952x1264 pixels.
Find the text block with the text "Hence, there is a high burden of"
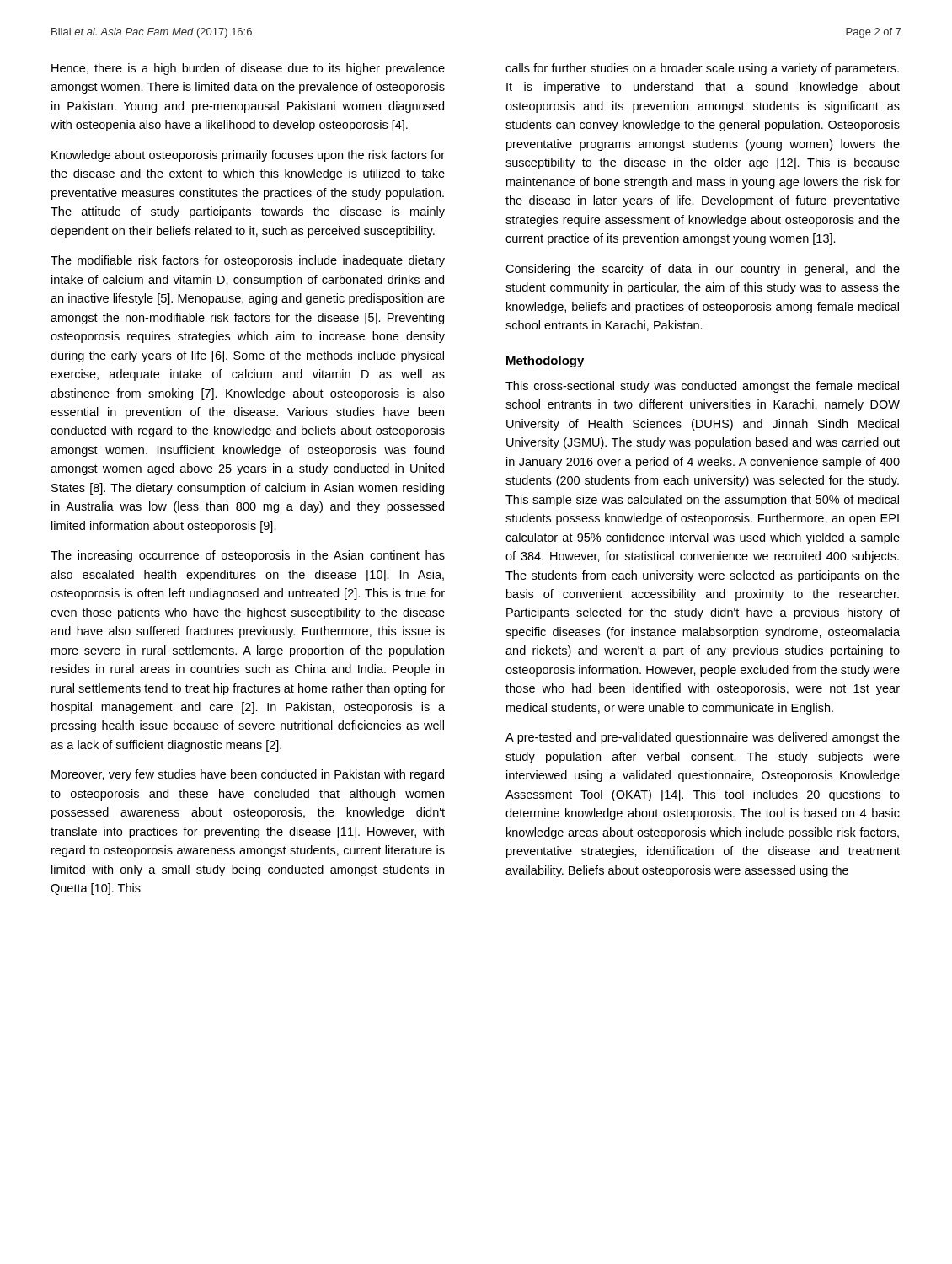pos(248,97)
